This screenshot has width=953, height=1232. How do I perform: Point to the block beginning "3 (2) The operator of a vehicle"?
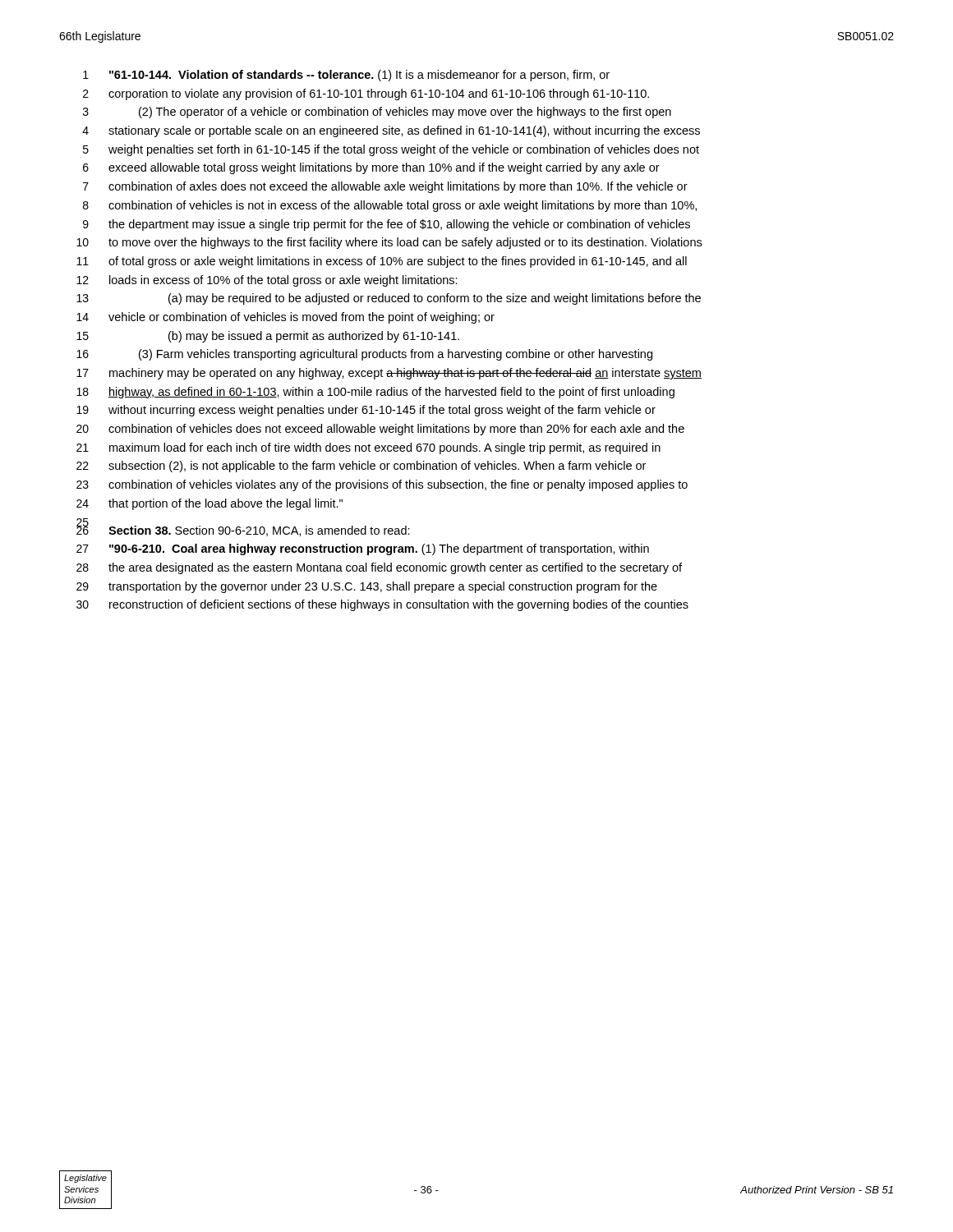coord(476,112)
